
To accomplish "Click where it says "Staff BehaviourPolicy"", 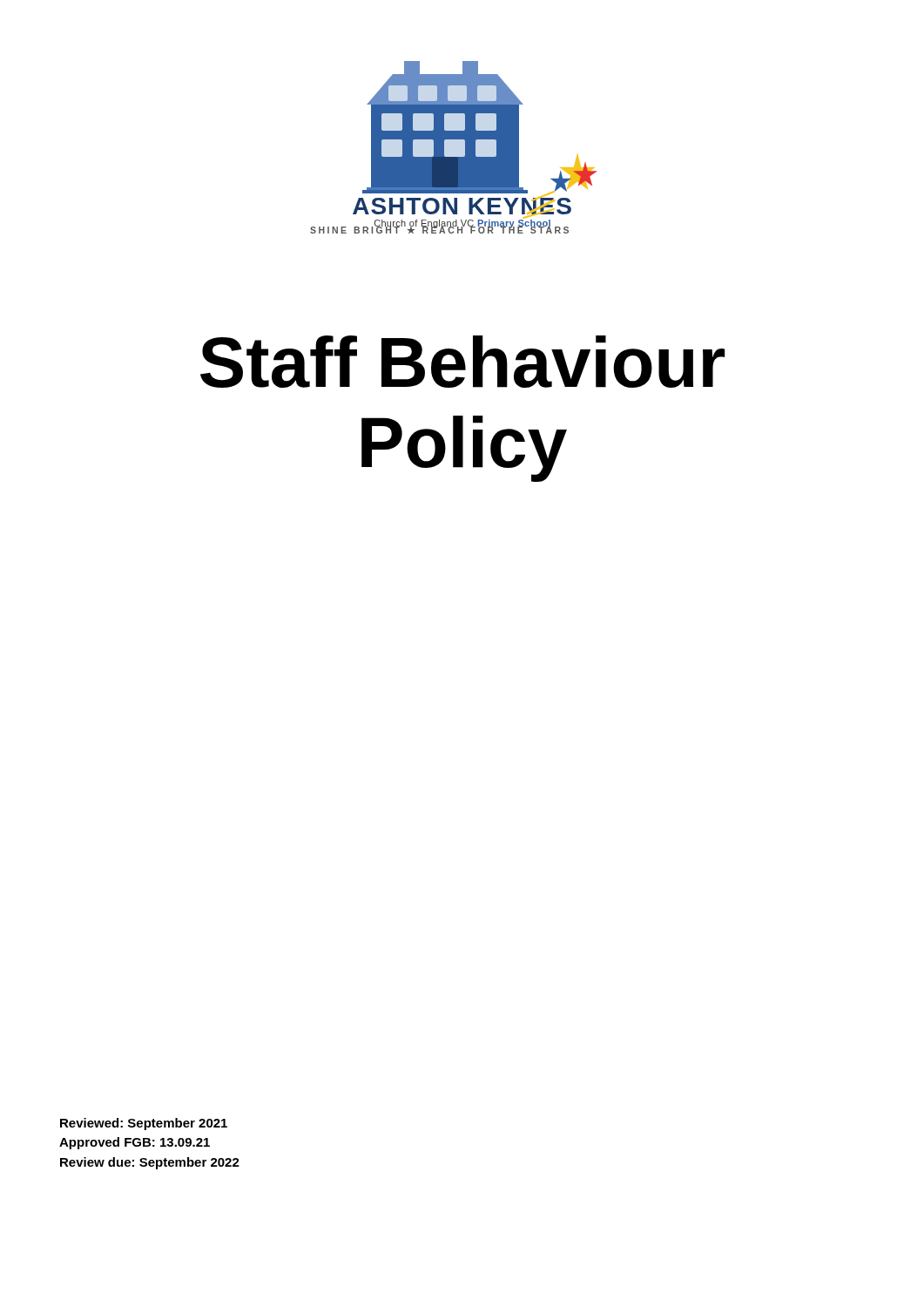I will [x=462, y=402].
